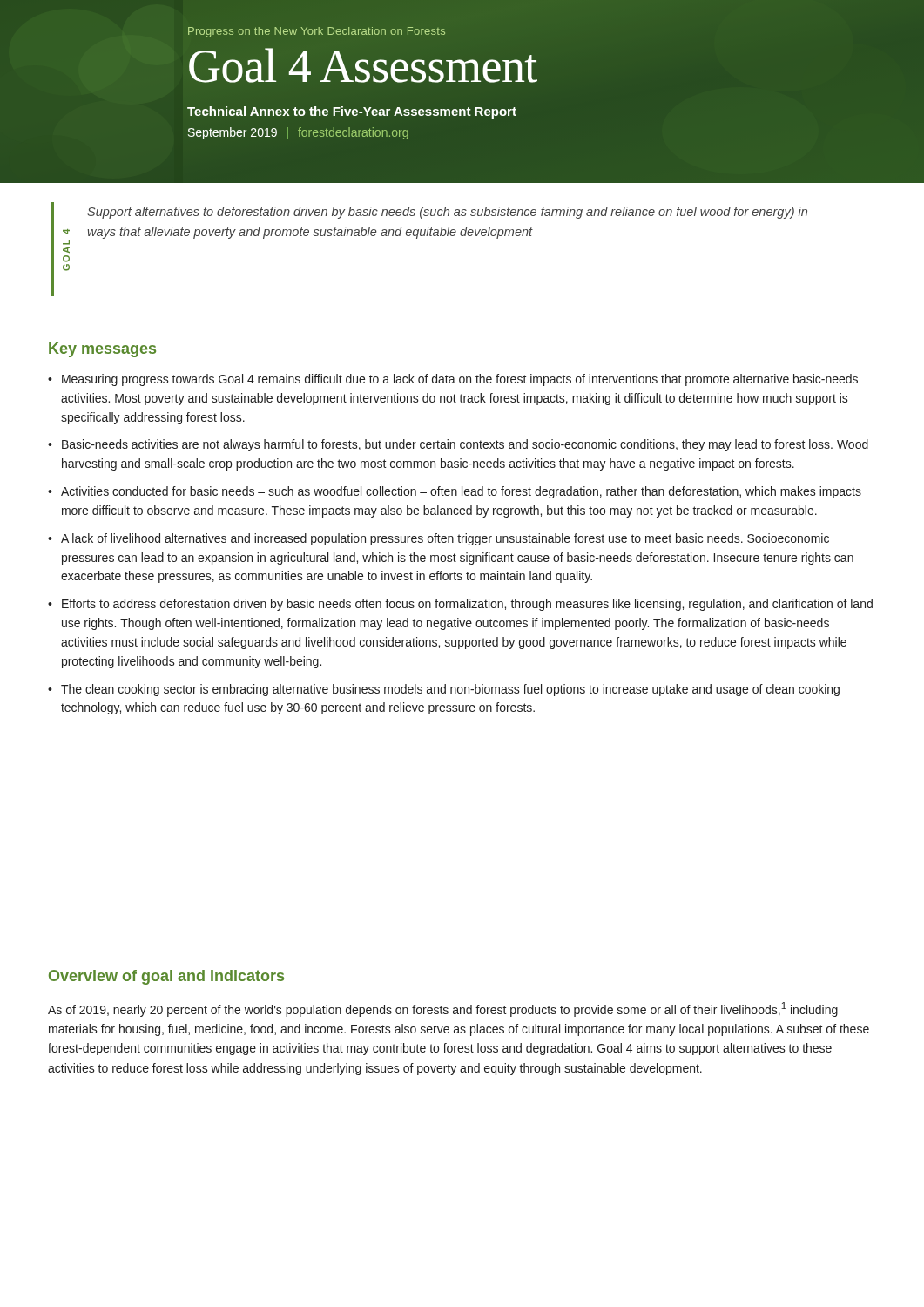
Task: Select the block starting "• Measuring progress towards Goal 4"
Action: [x=462, y=399]
